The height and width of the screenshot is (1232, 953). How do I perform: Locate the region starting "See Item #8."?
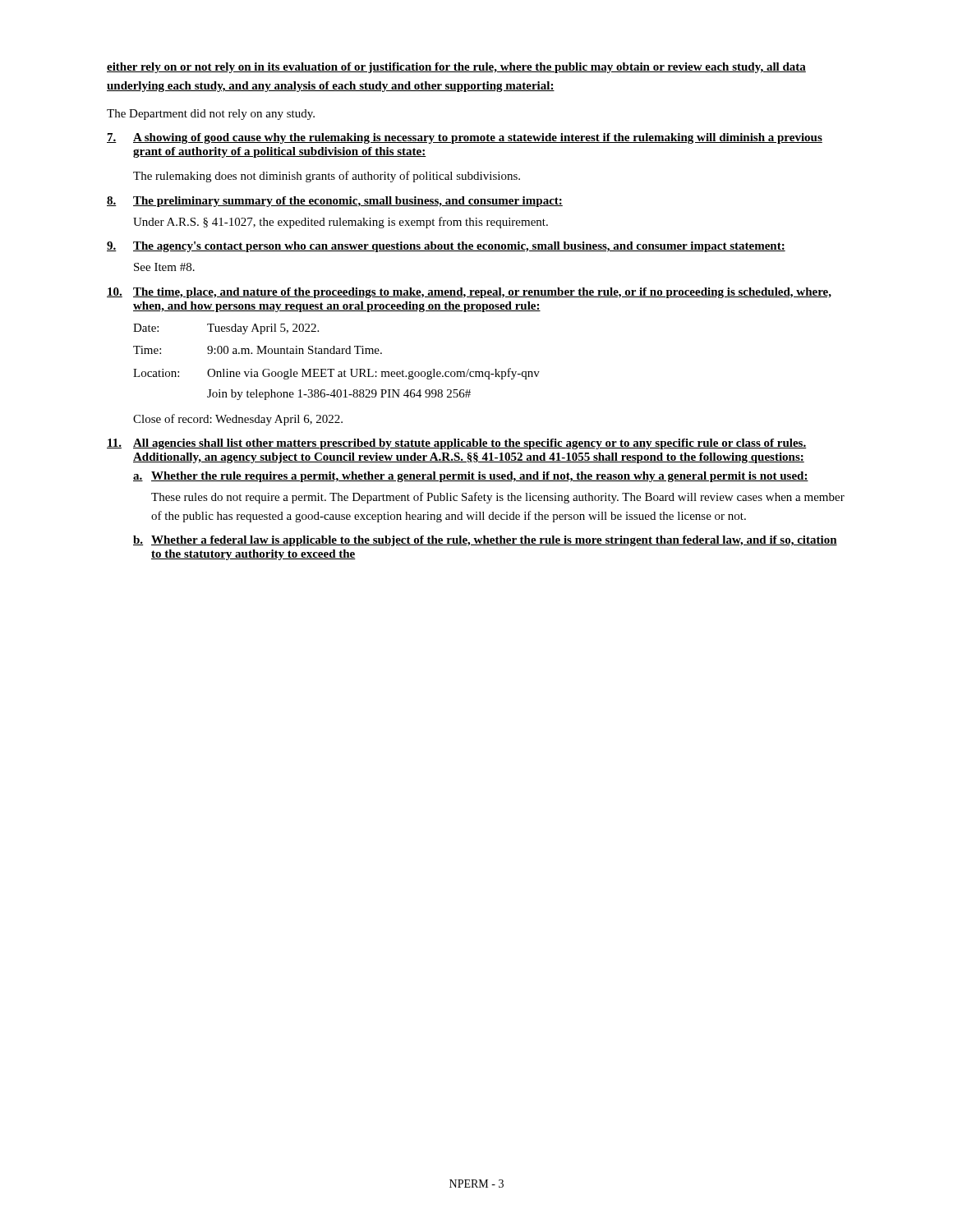coord(164,267)
